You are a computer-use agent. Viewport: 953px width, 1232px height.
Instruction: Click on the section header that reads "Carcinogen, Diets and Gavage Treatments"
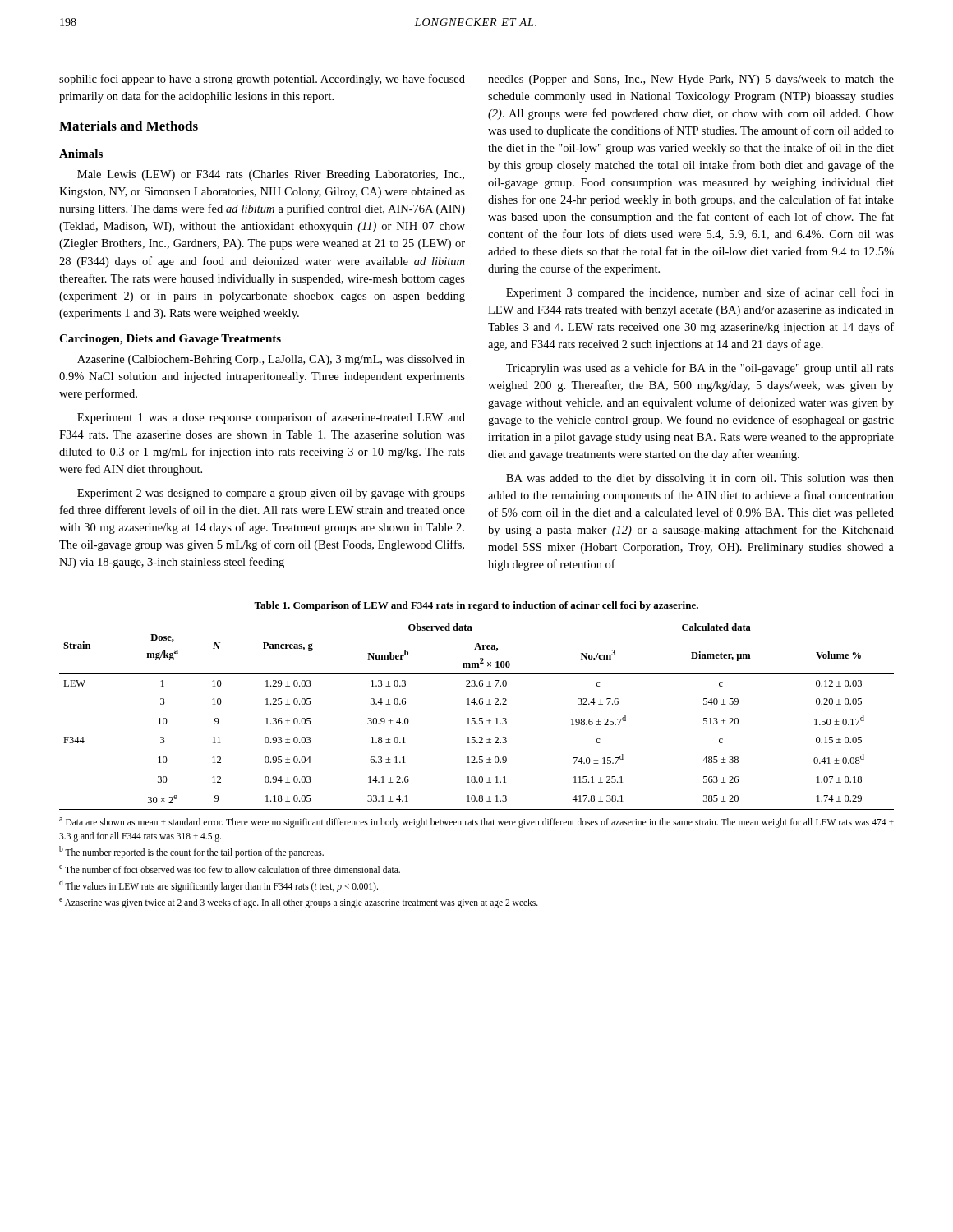(262, 339)
